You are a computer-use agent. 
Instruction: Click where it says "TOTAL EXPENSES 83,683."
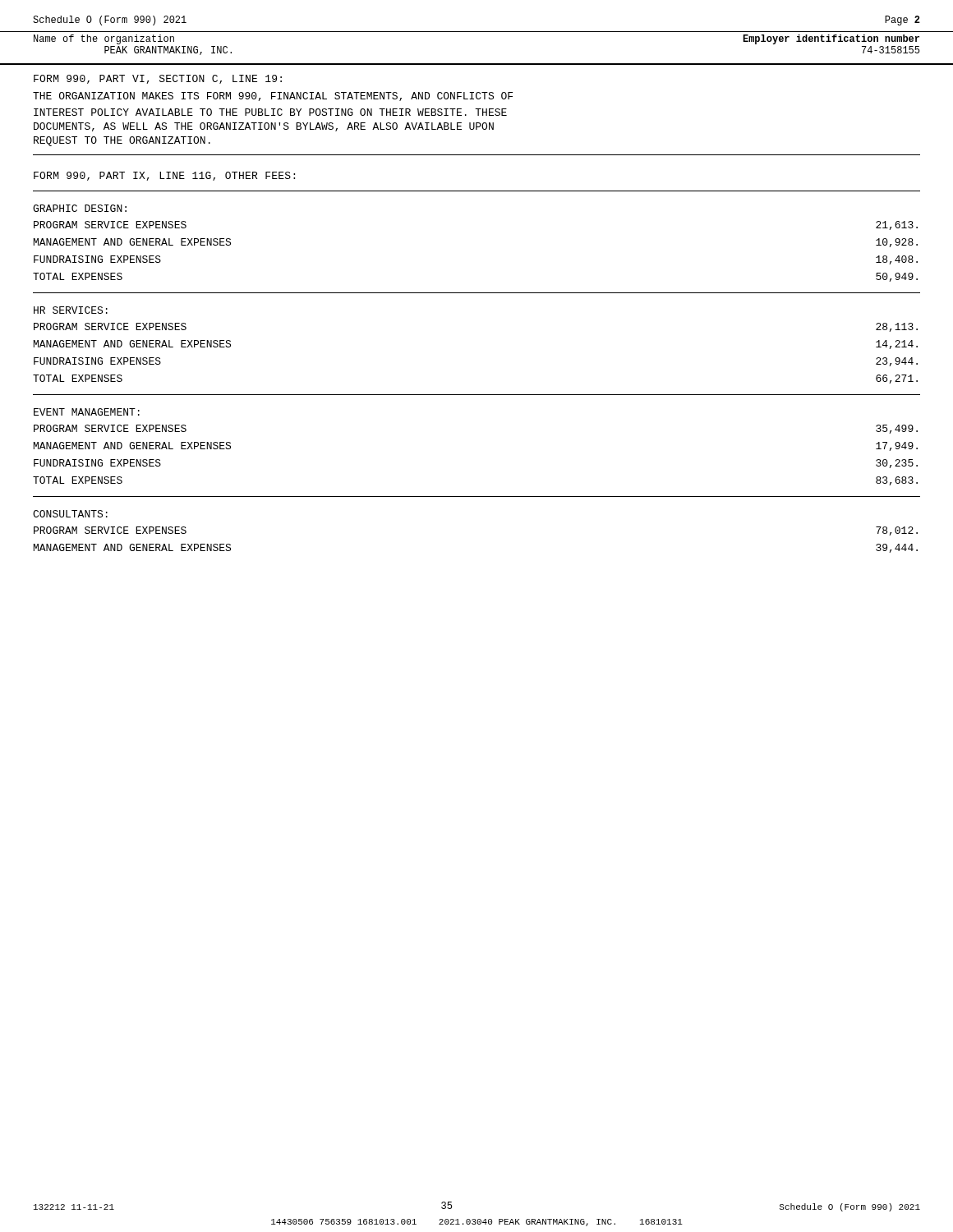point(74,480)
